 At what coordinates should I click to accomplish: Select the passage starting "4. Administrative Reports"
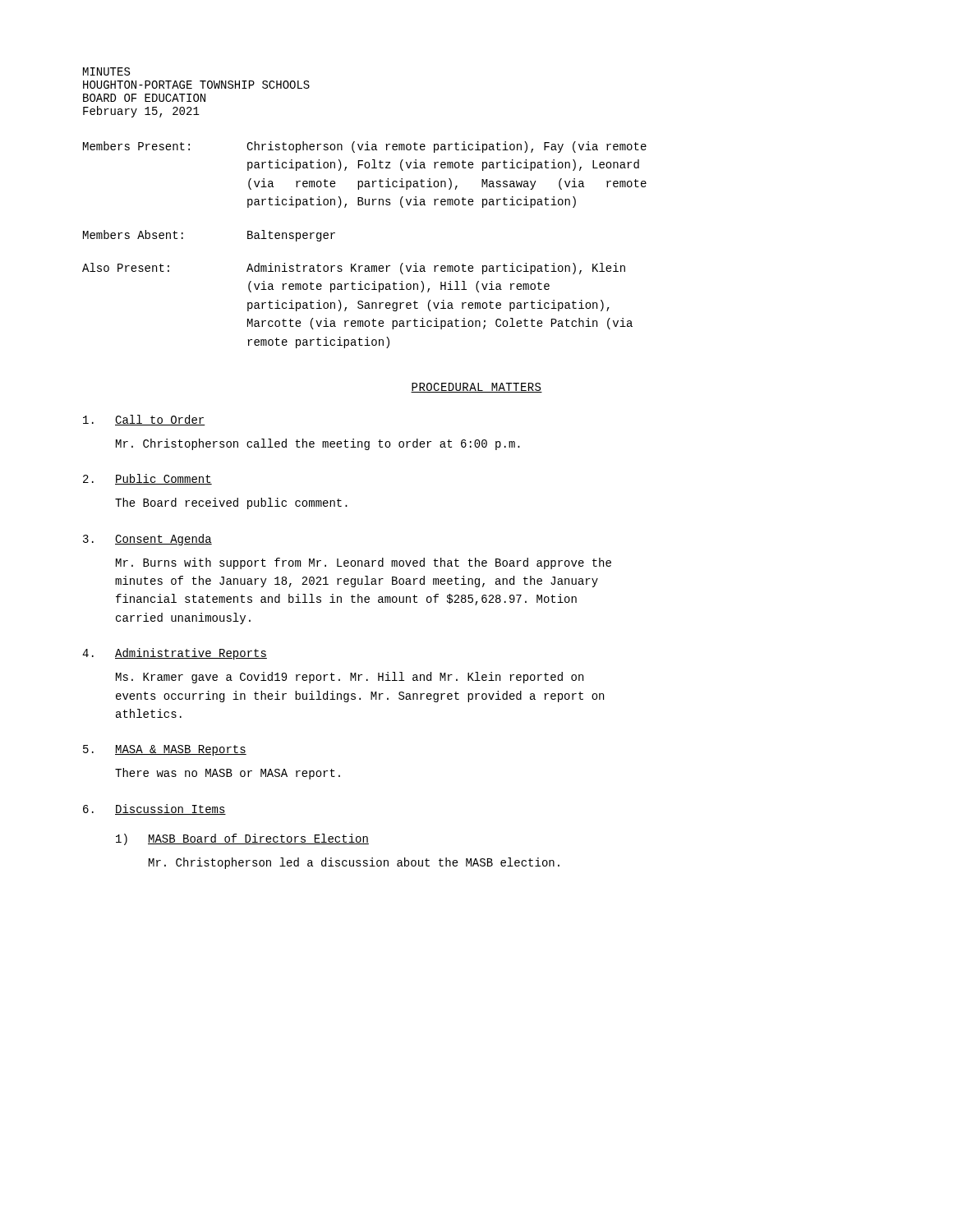coord(175,654)
